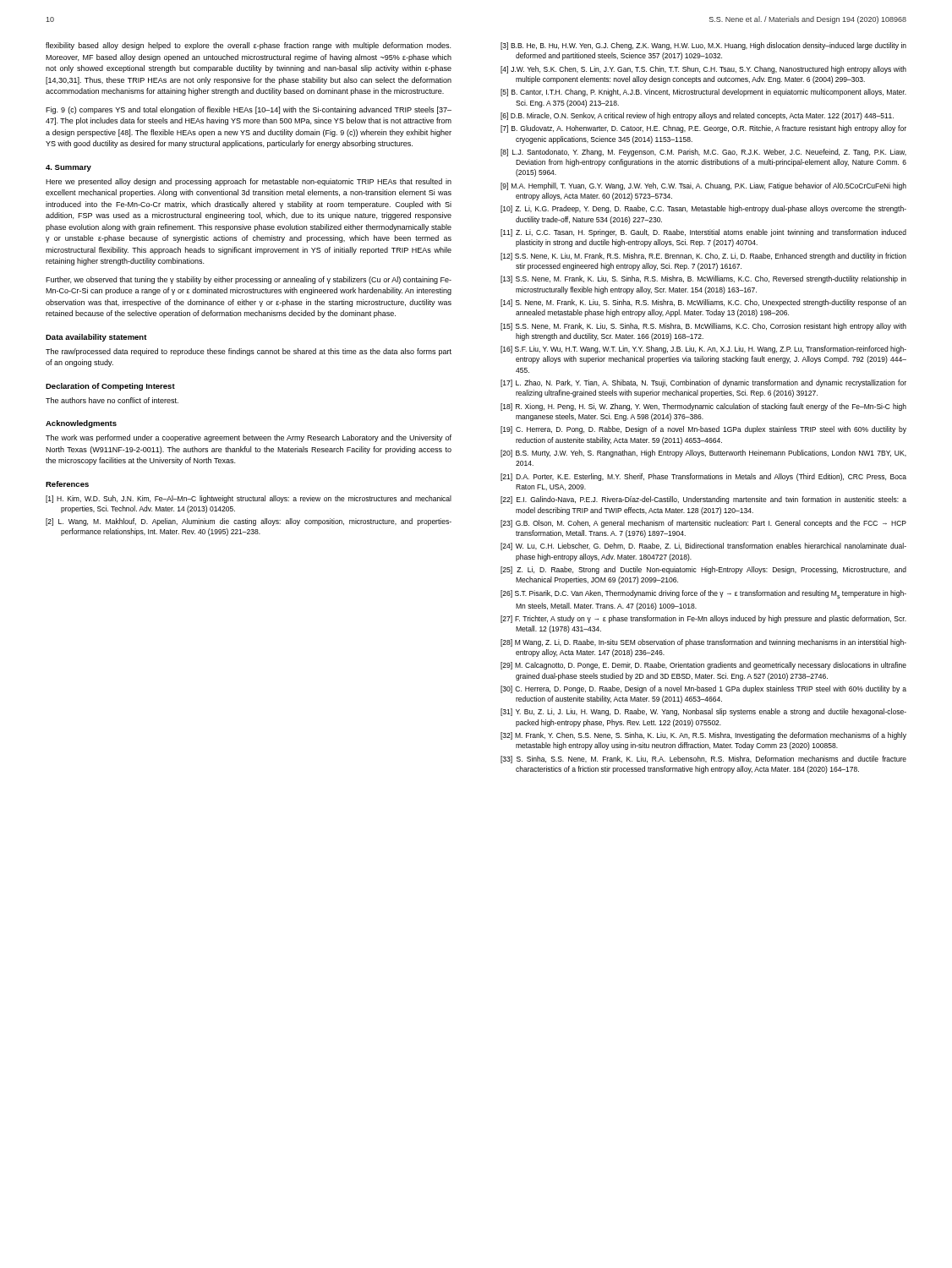This screenshot has height=1268, width=952.
Task: Locate the block of text that opens with "flexibility based alloy design"
Action: point(249,68)
